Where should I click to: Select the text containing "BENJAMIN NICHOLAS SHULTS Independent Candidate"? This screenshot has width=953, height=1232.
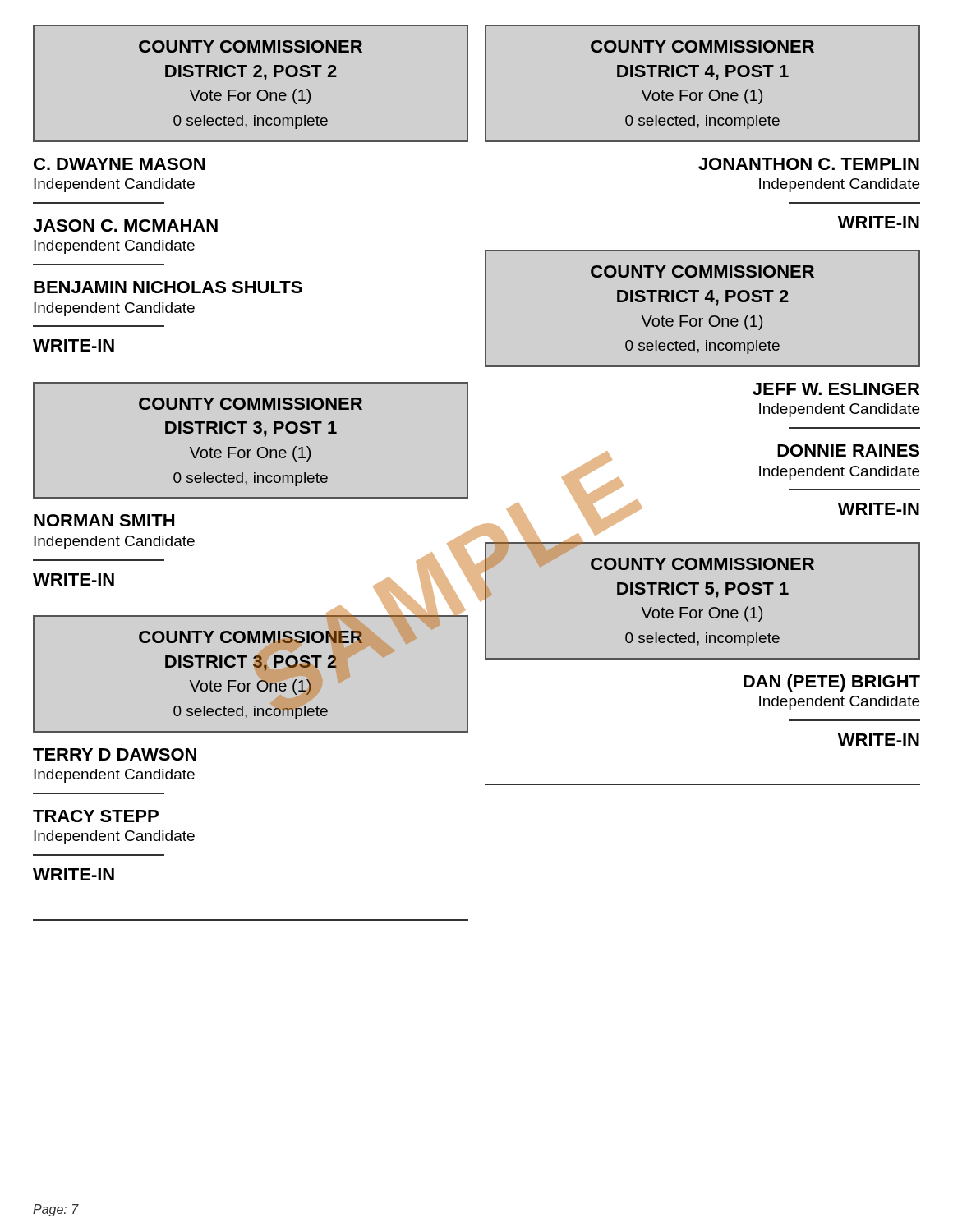251,302
